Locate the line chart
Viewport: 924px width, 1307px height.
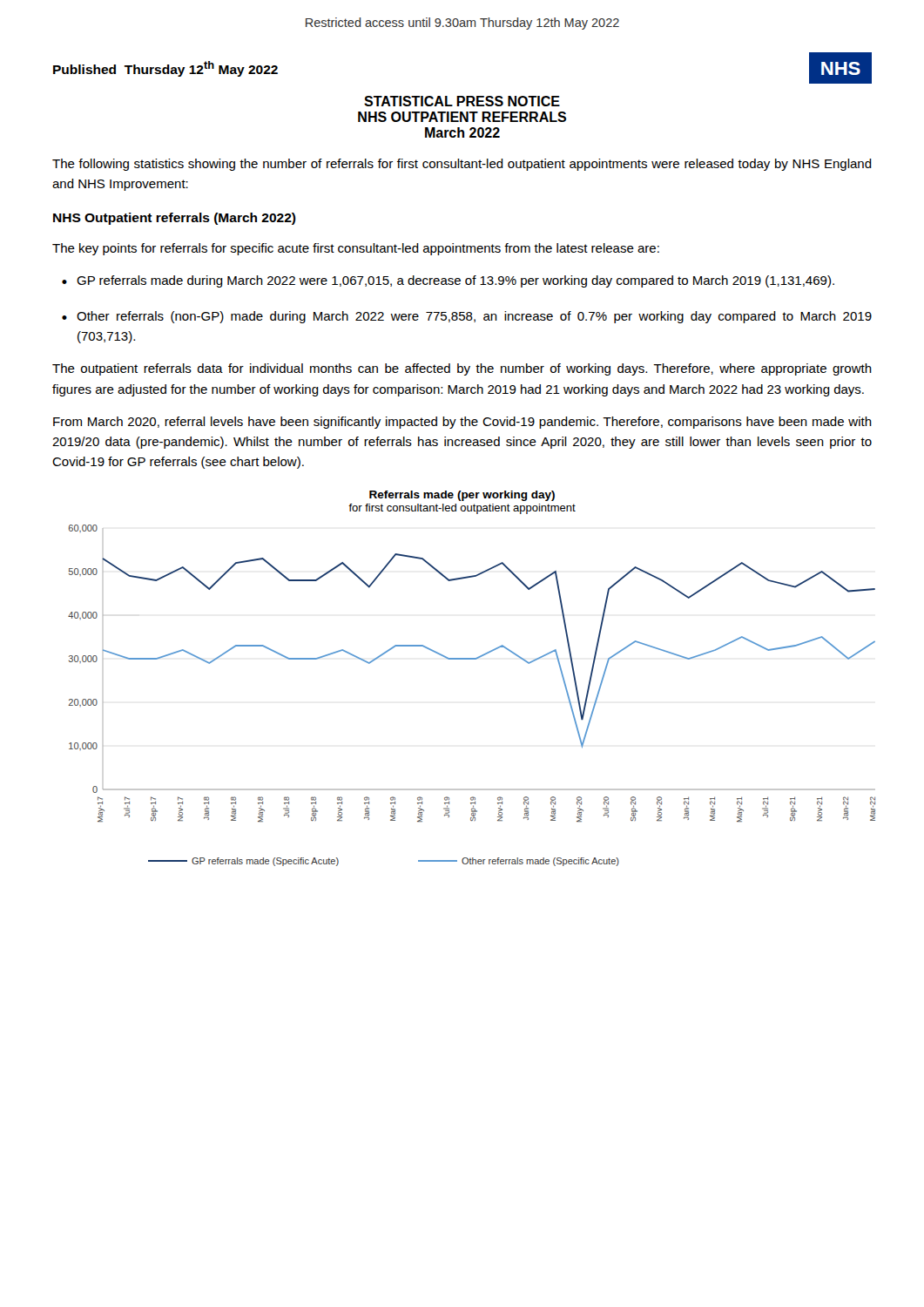click(x=462, y=678)
